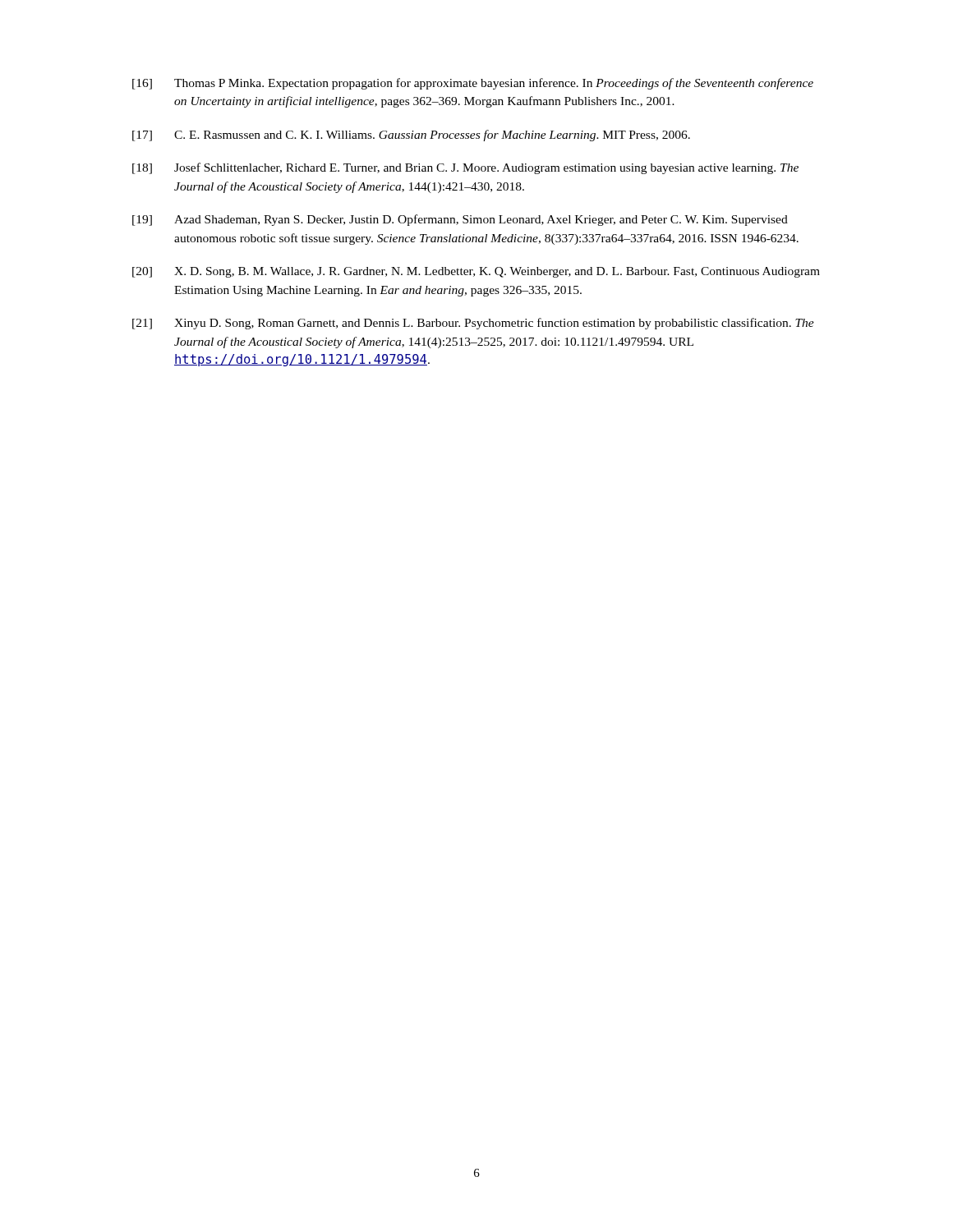The image size is (953, 1232).
Task: Find the block on this page that starts "[19] Azad Shademan, Ryan S. Decker,"
Action: click(476, 229)
